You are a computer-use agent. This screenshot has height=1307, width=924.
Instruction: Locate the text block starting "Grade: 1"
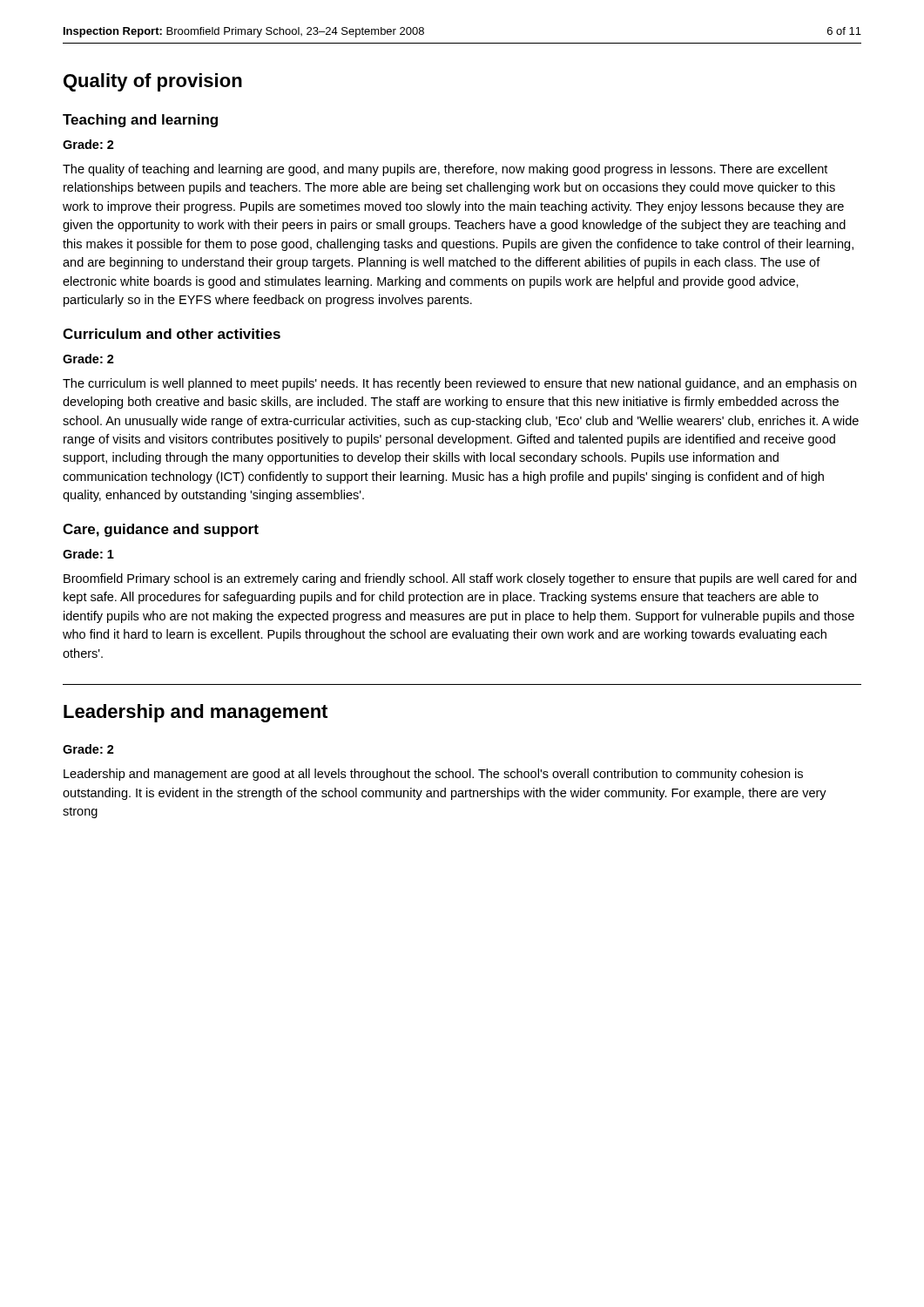click(x=88, y=554)
